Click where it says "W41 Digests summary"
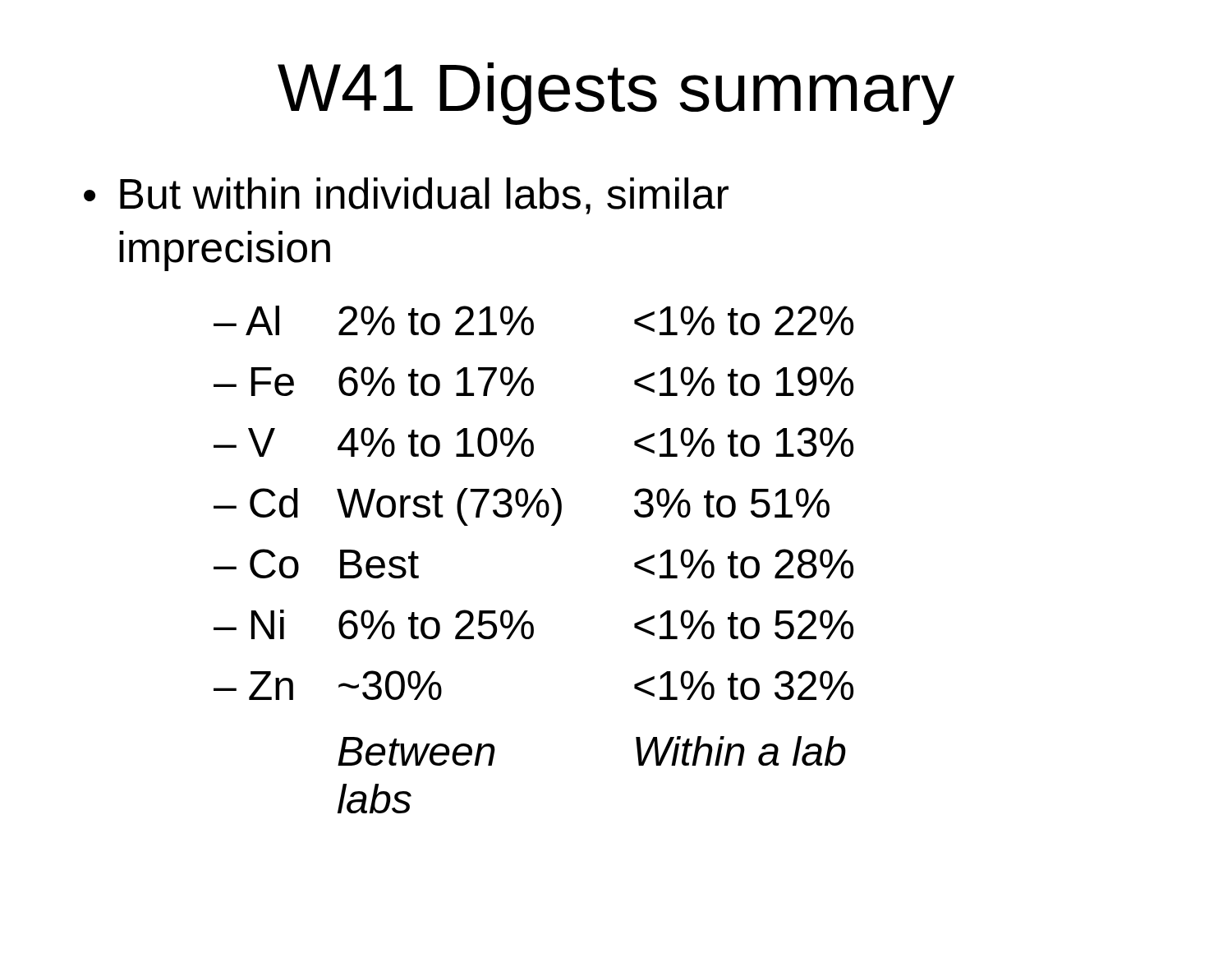The image size is (1232, 953). 616,87
